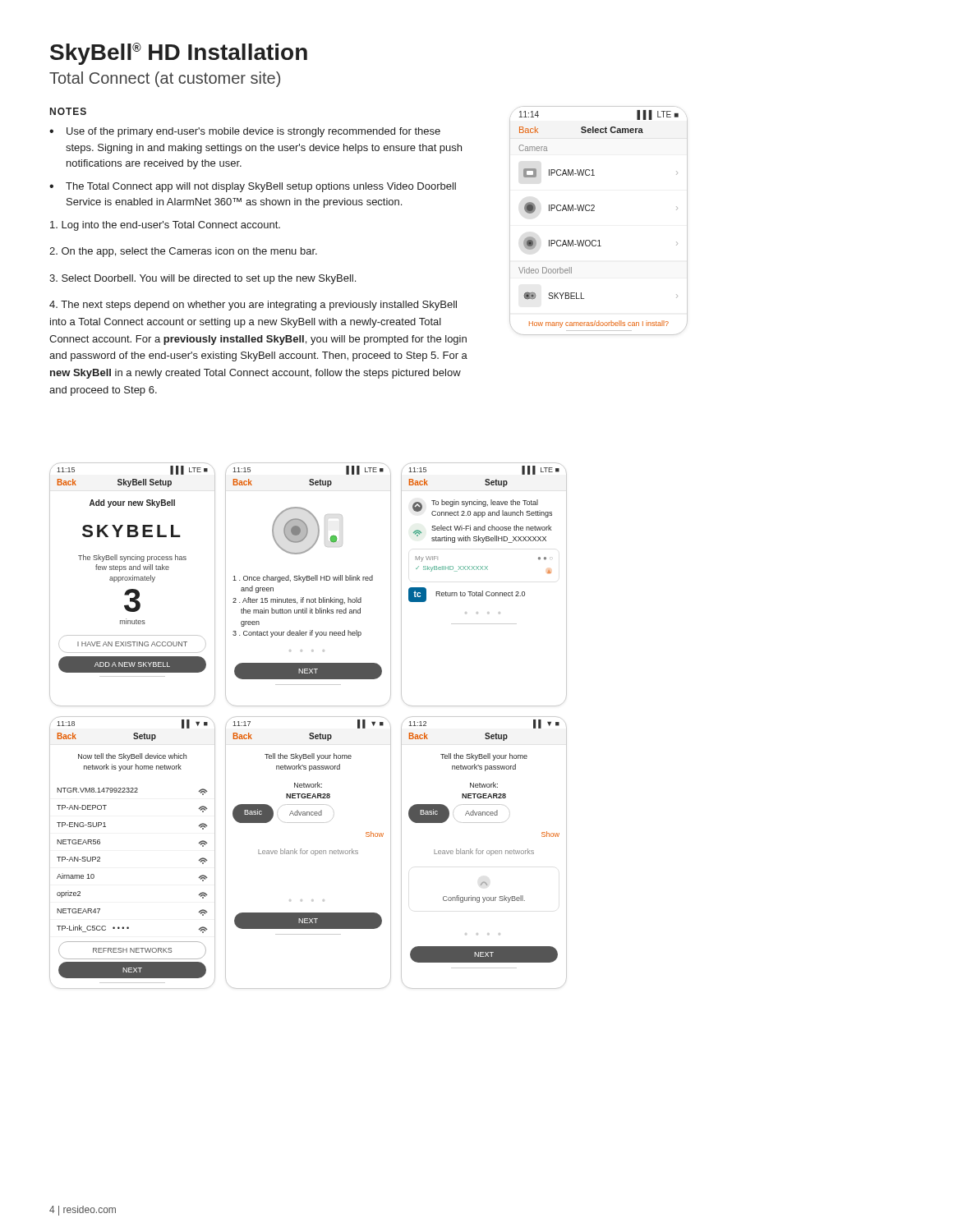Click on the list item that reads "• The Total"
The height and width of the screenshot is (1232, 953).
(259, 194)
